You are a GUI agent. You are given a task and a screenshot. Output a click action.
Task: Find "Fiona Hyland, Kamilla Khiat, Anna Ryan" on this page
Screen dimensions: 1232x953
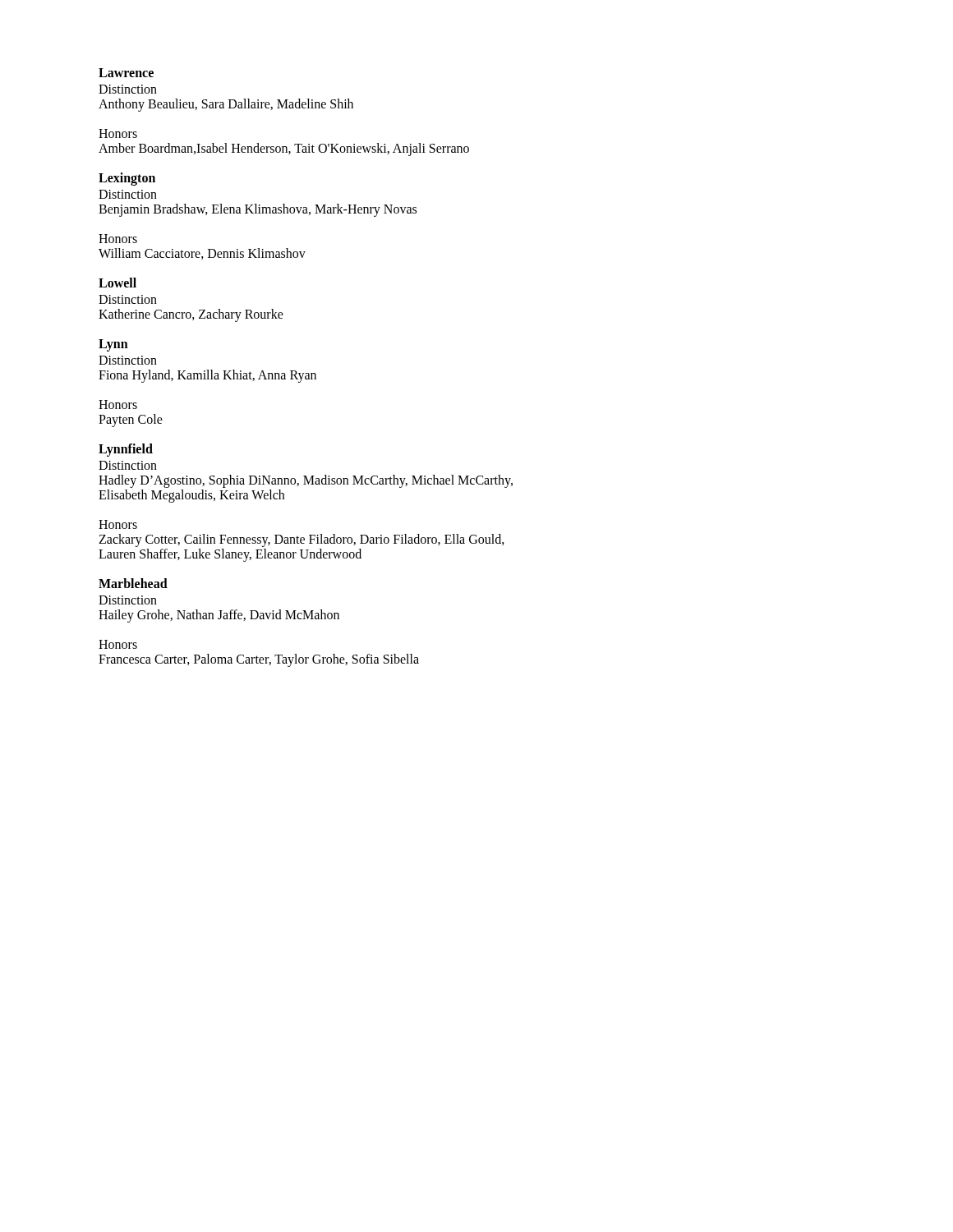click(x=208, y=375)
